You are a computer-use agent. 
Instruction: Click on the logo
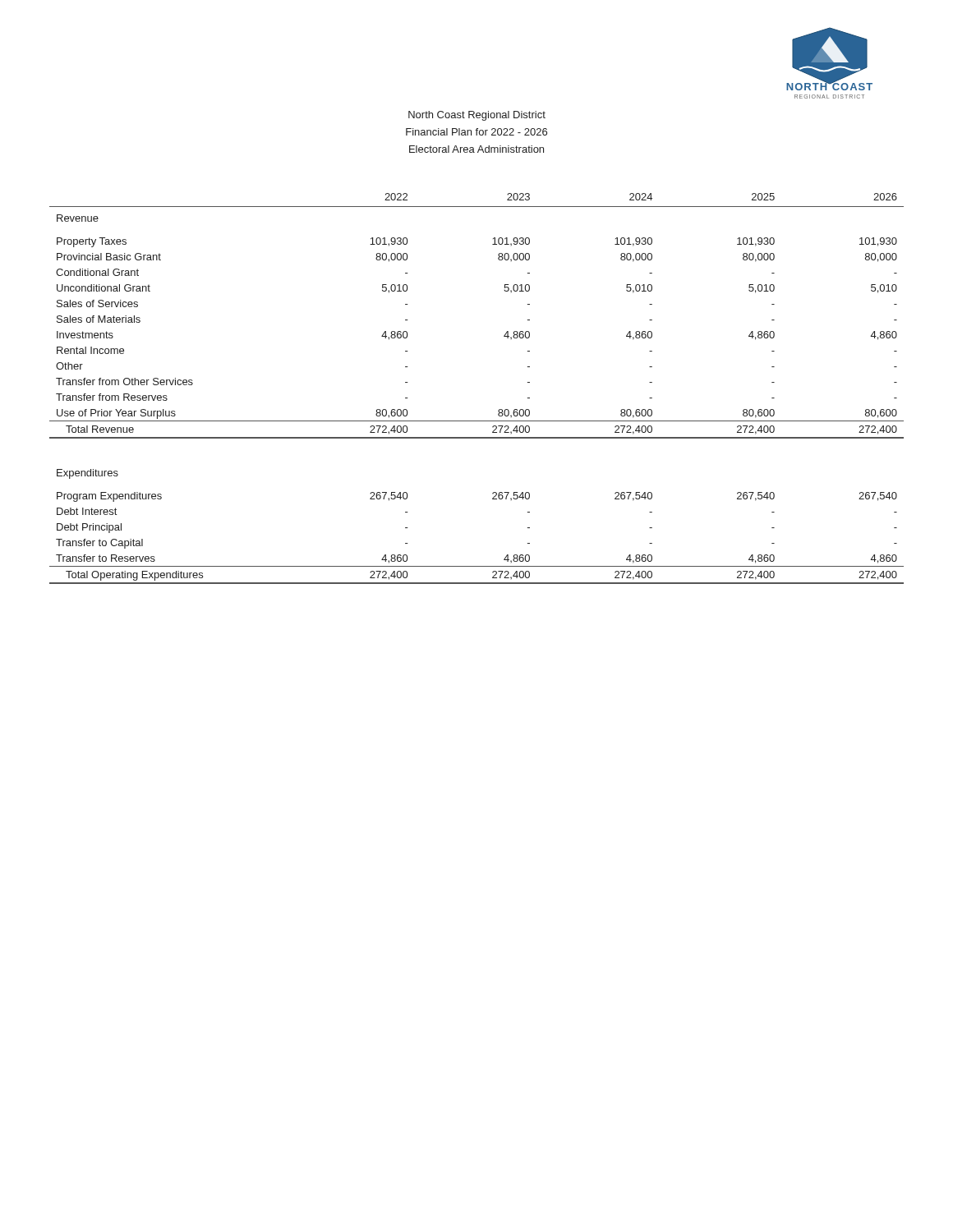coord(830,63)
